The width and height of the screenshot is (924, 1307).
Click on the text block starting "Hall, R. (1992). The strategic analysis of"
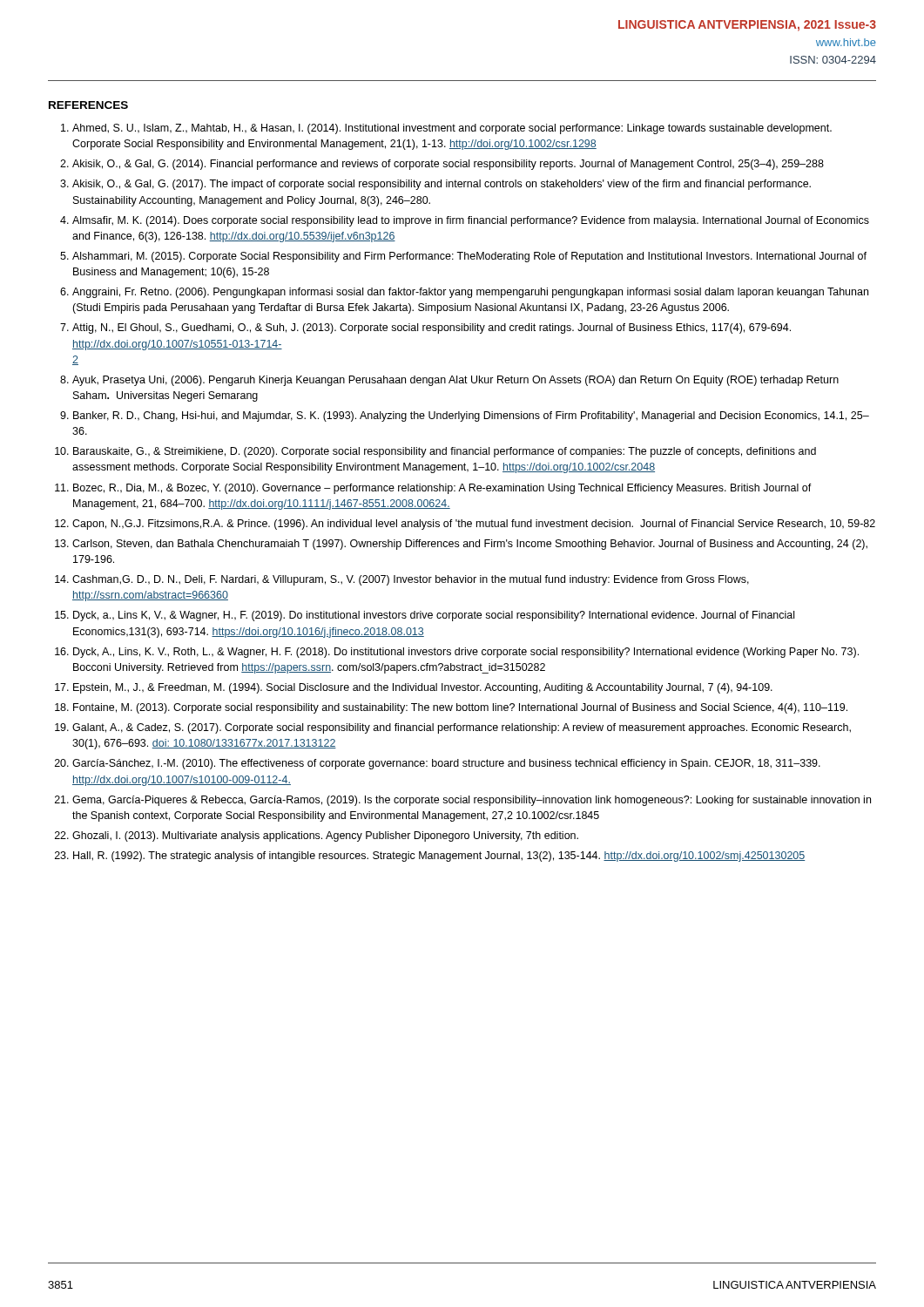tap(439, 856)
